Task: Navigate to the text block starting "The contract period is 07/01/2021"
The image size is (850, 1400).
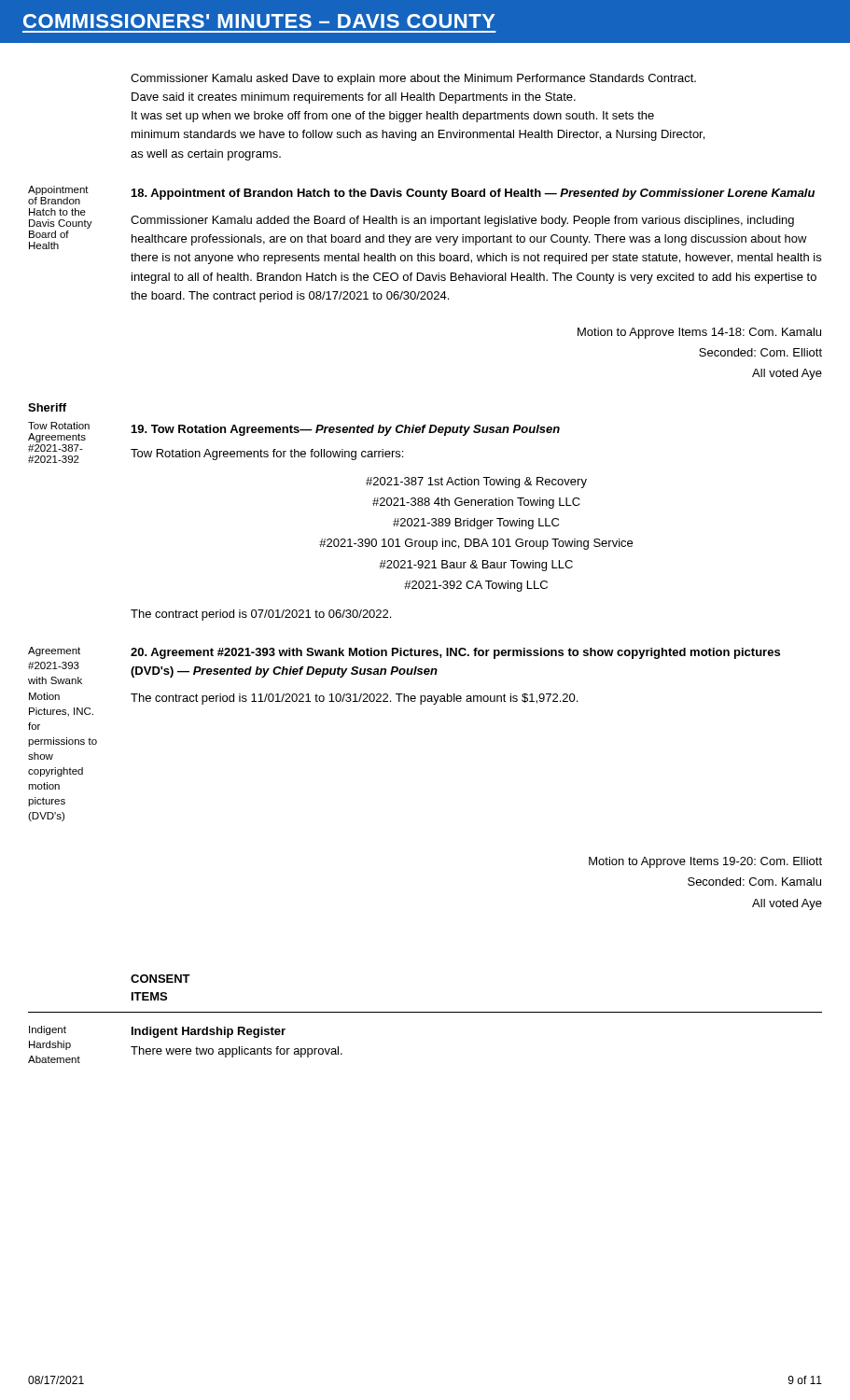Action: pyautogui.click(x=261, y=613)
